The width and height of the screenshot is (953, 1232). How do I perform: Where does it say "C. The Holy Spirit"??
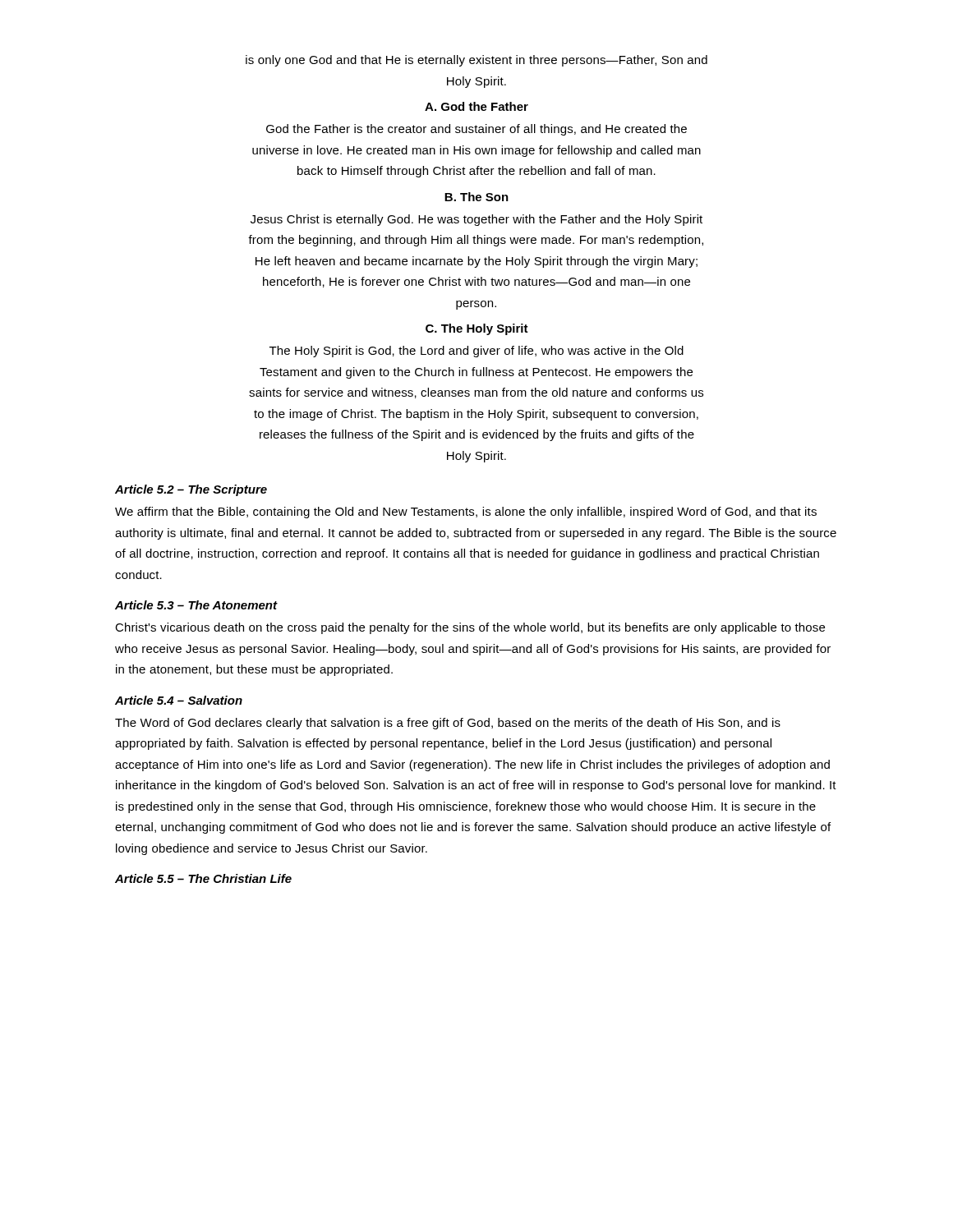pos(476,328)
